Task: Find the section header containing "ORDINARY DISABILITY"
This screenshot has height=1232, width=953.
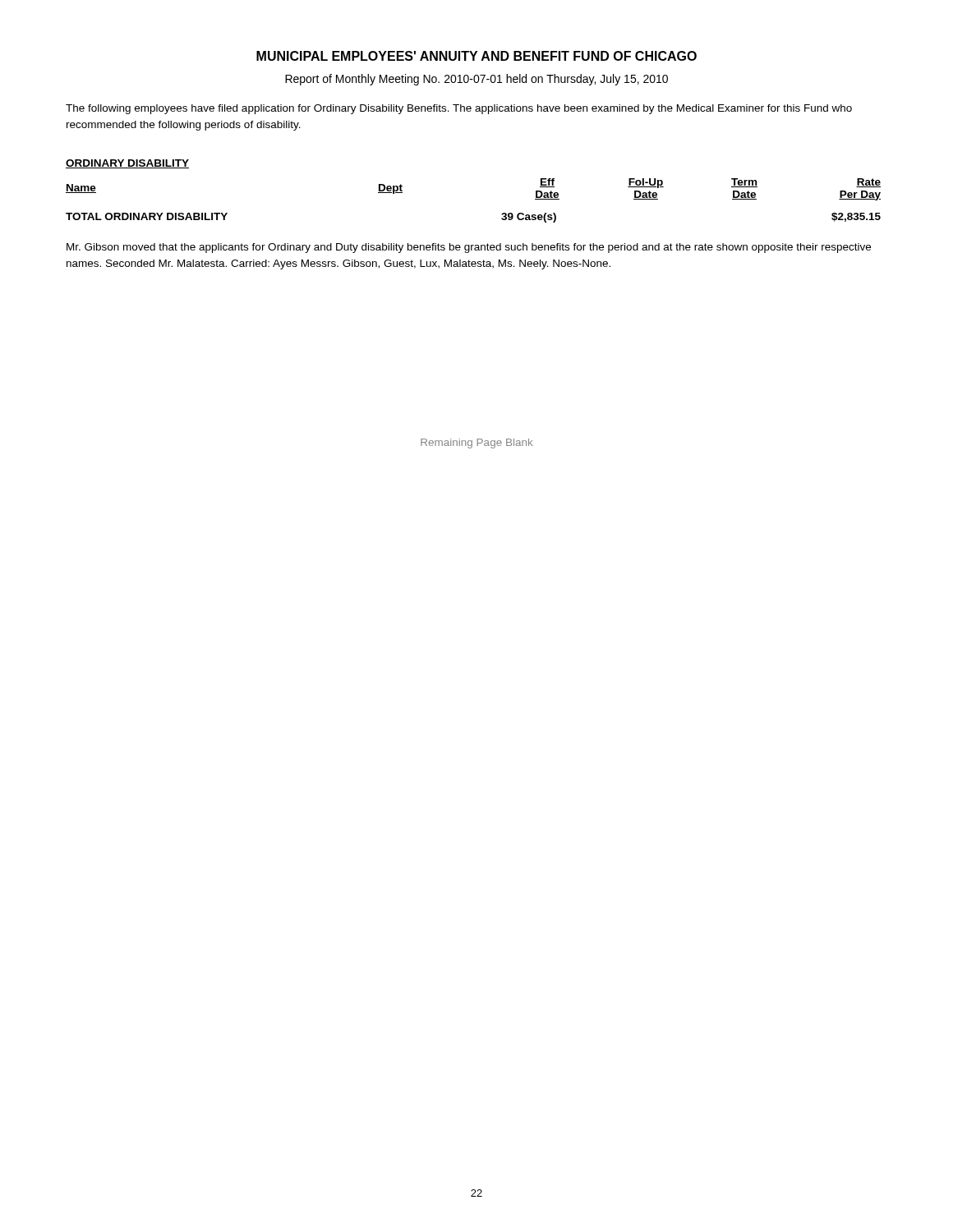Action: [x=127, y=163]
